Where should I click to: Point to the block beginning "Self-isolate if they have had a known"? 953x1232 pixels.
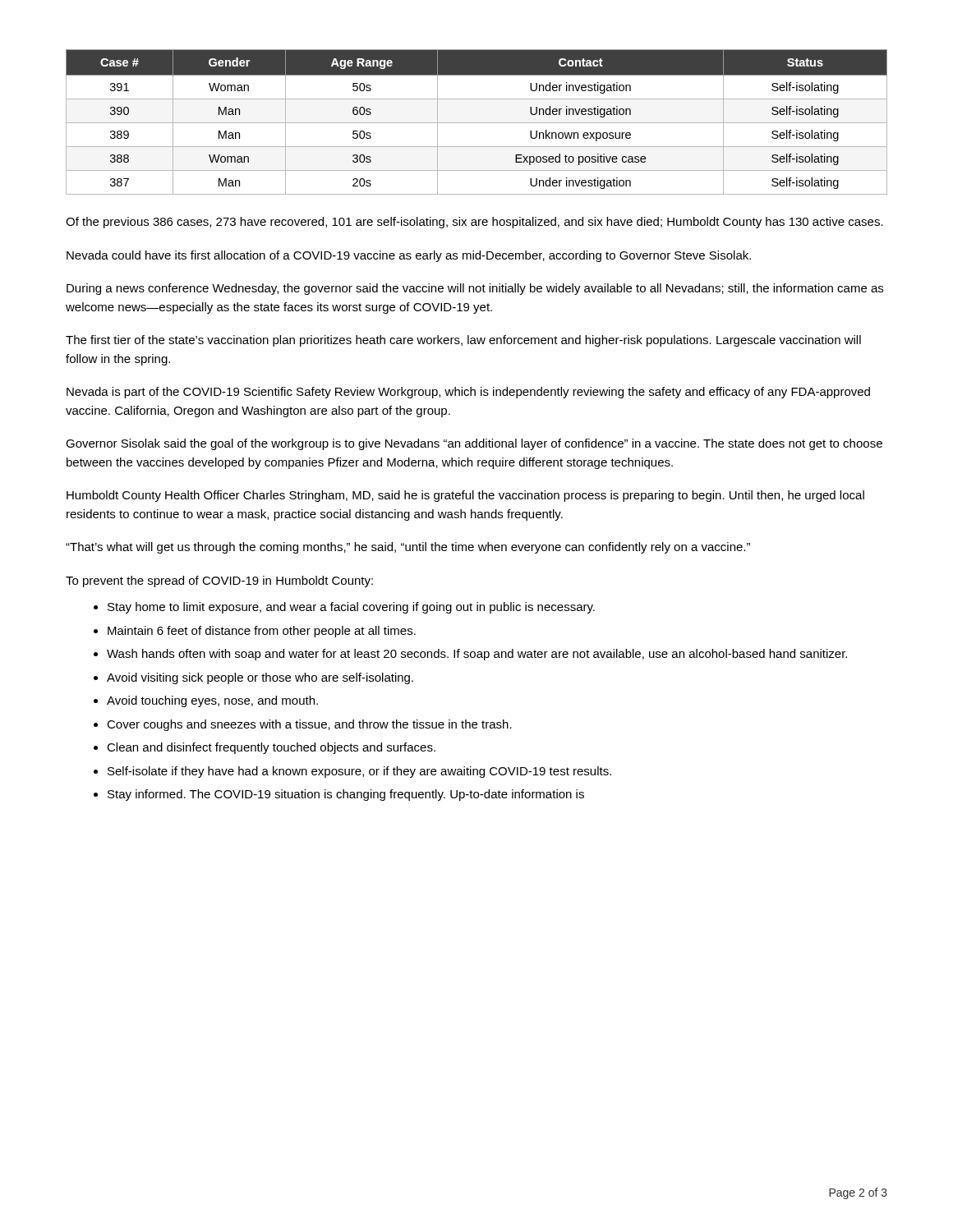360,770
